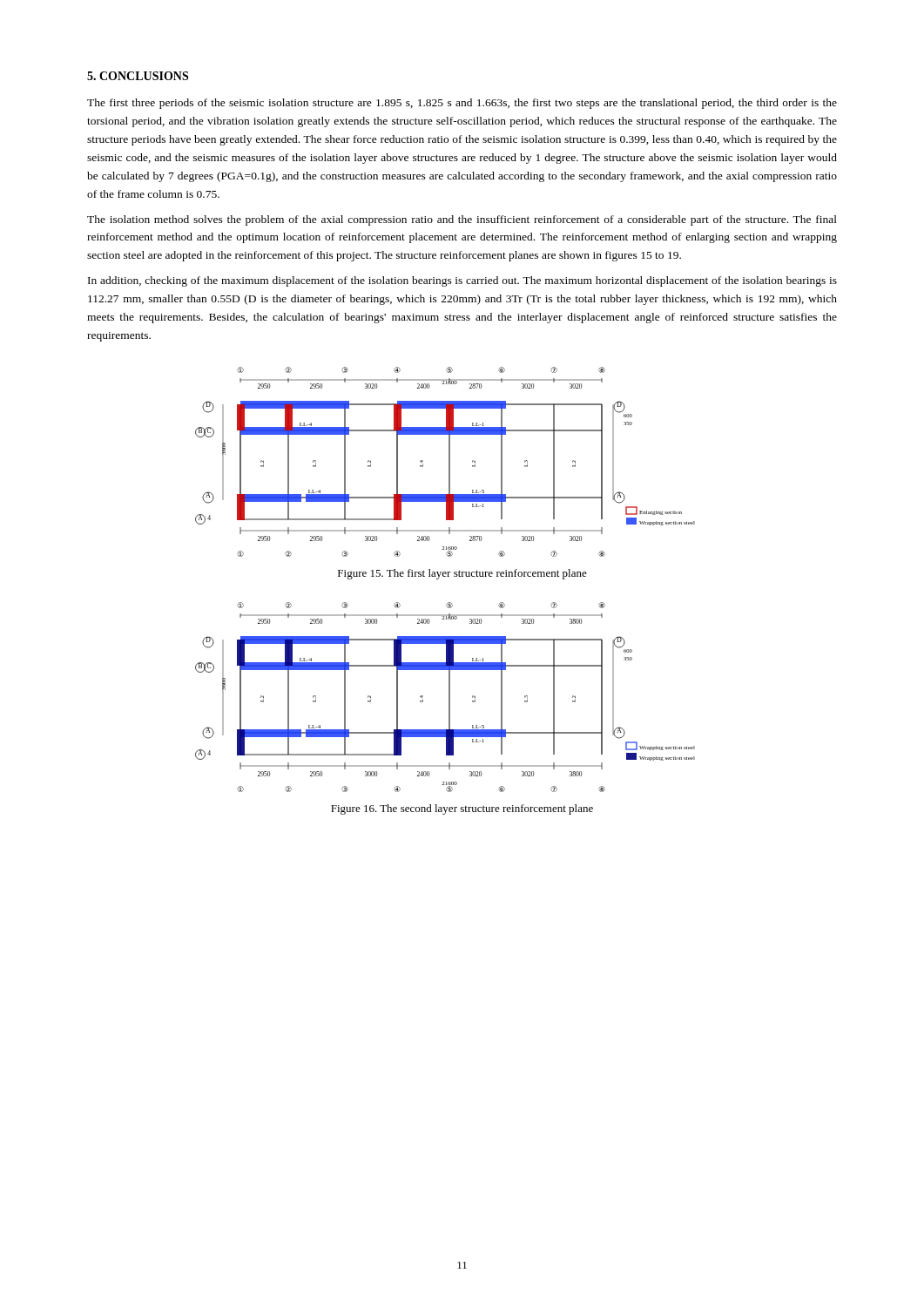Point to "5. CONCLUSIONS"
Viewport: 924px width, 1307px height.
tap(138, 76)
